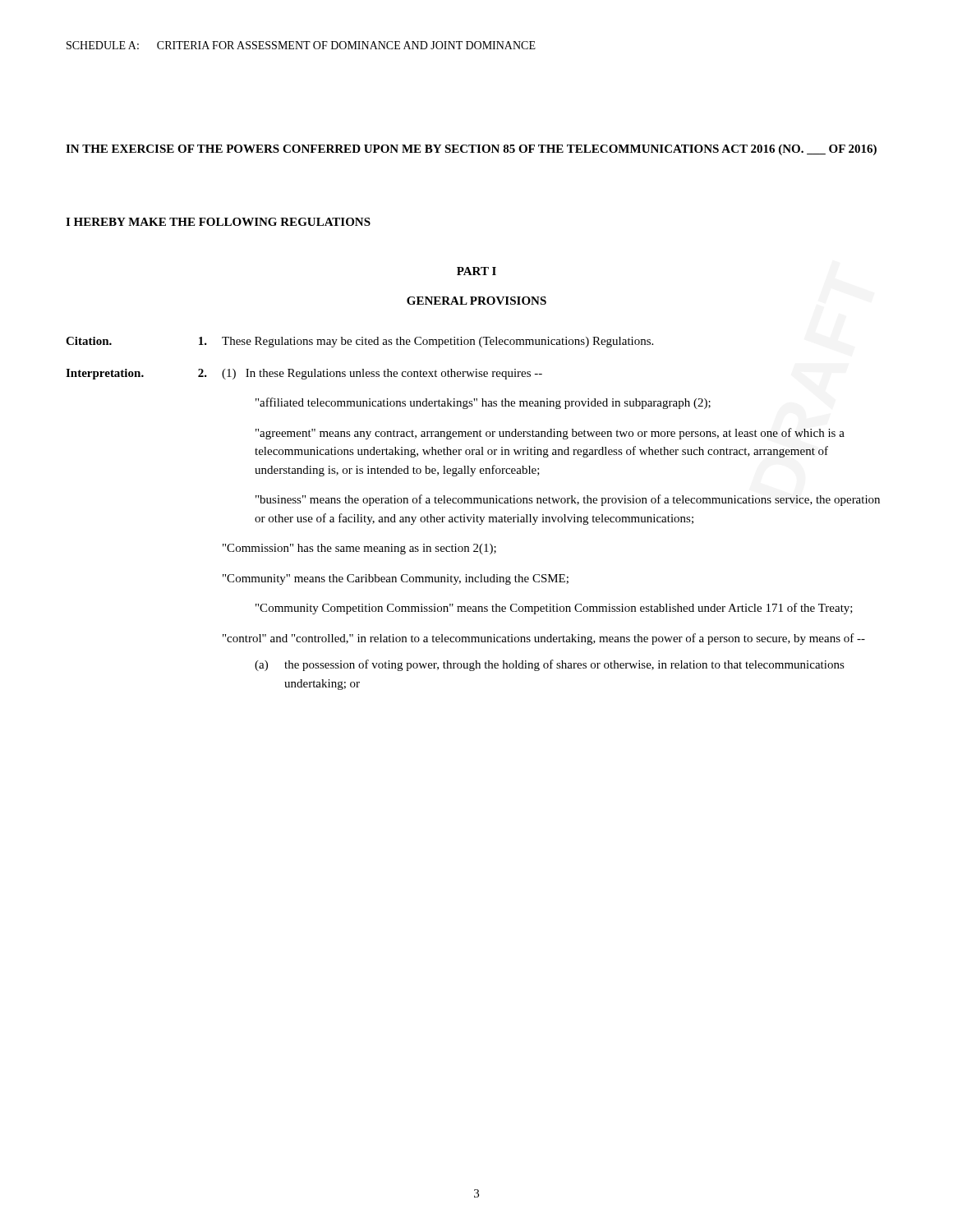This screenshot has width=953, height=1232.
Task: Point to the element starting "Citation. 1. These Regulations may be cited as"
Action: [476, 341]
